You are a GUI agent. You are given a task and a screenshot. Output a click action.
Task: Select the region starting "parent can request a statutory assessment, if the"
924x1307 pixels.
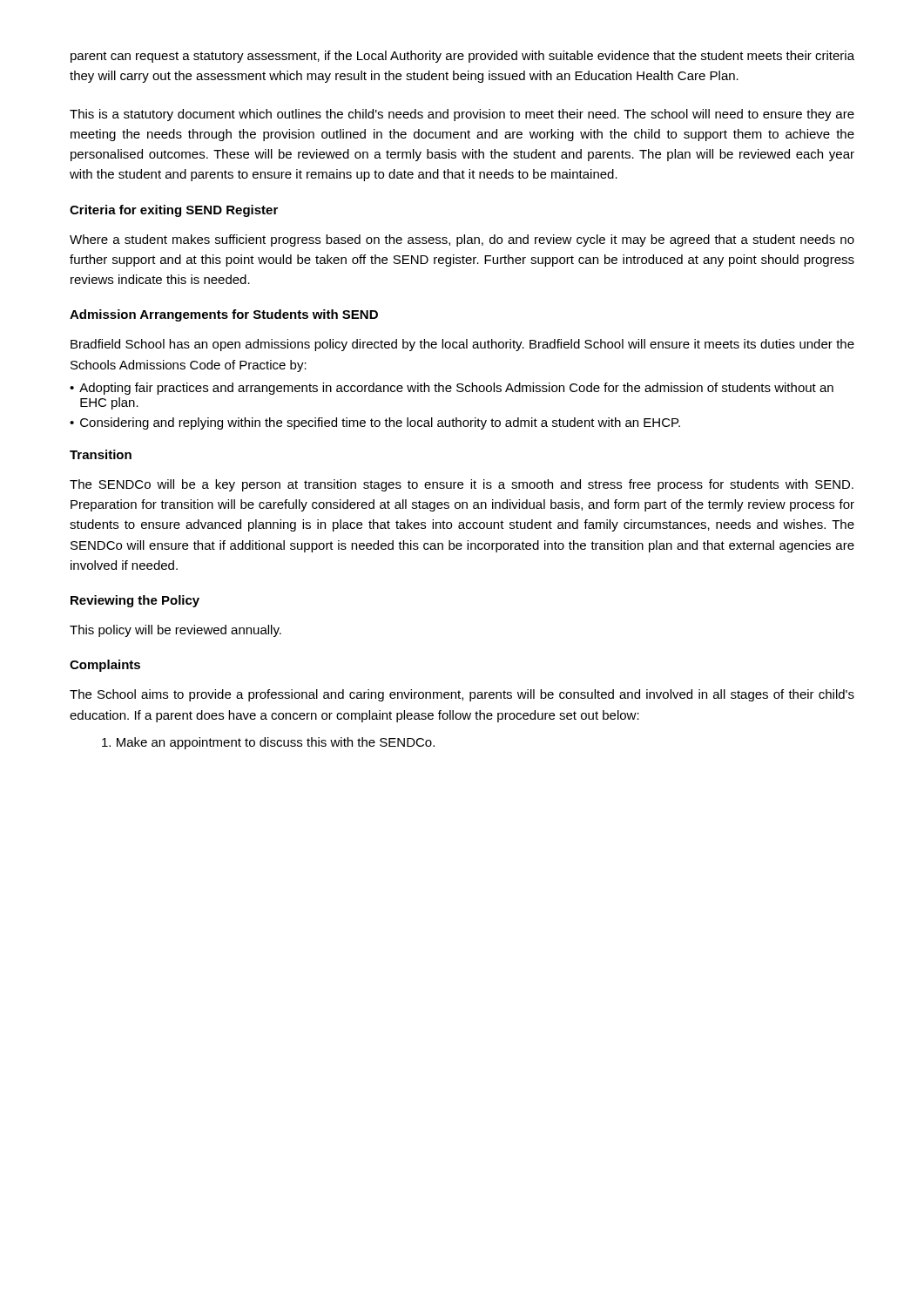click(462, 65)
